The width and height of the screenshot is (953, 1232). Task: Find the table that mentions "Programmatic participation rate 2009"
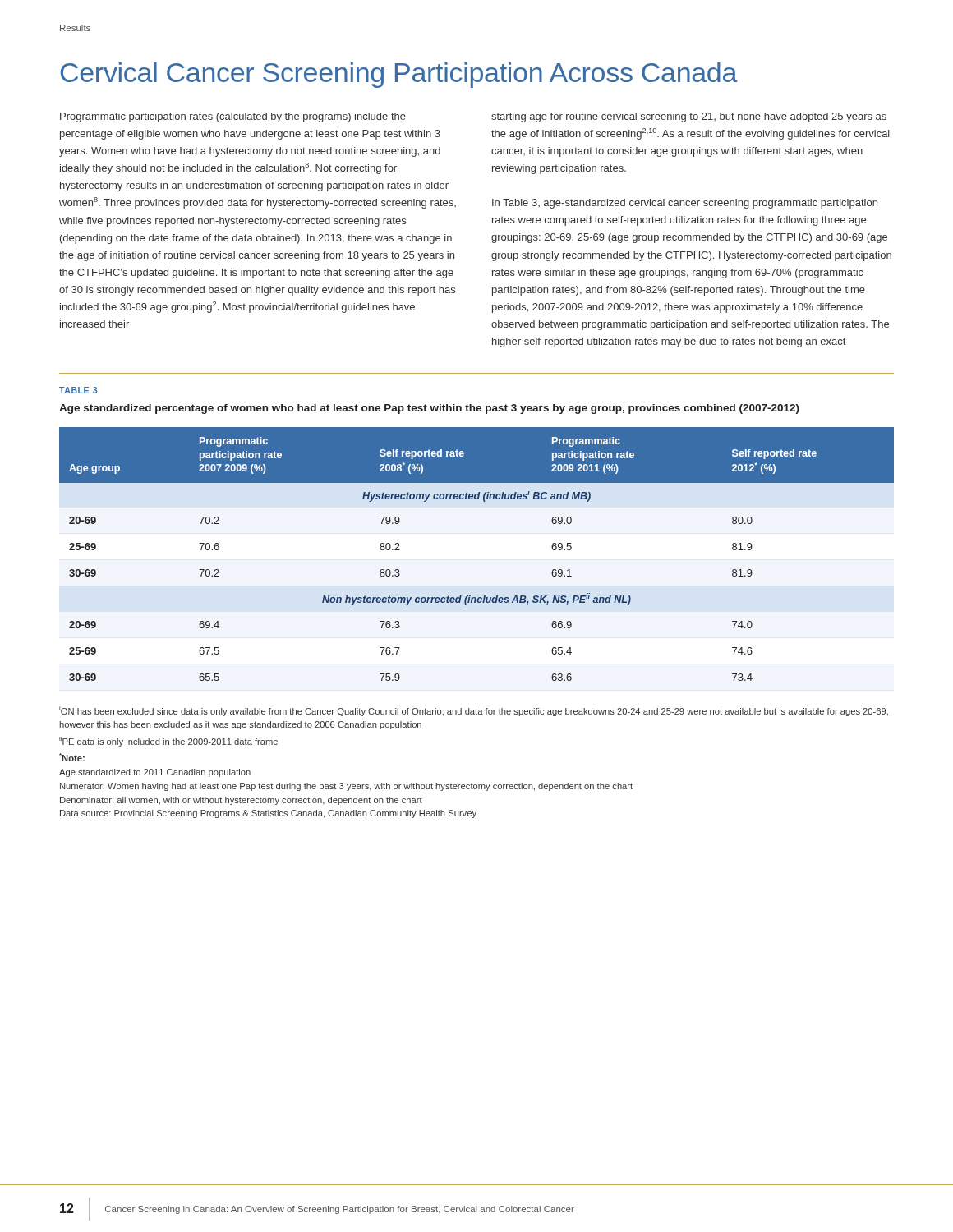[x=476, y=559]
